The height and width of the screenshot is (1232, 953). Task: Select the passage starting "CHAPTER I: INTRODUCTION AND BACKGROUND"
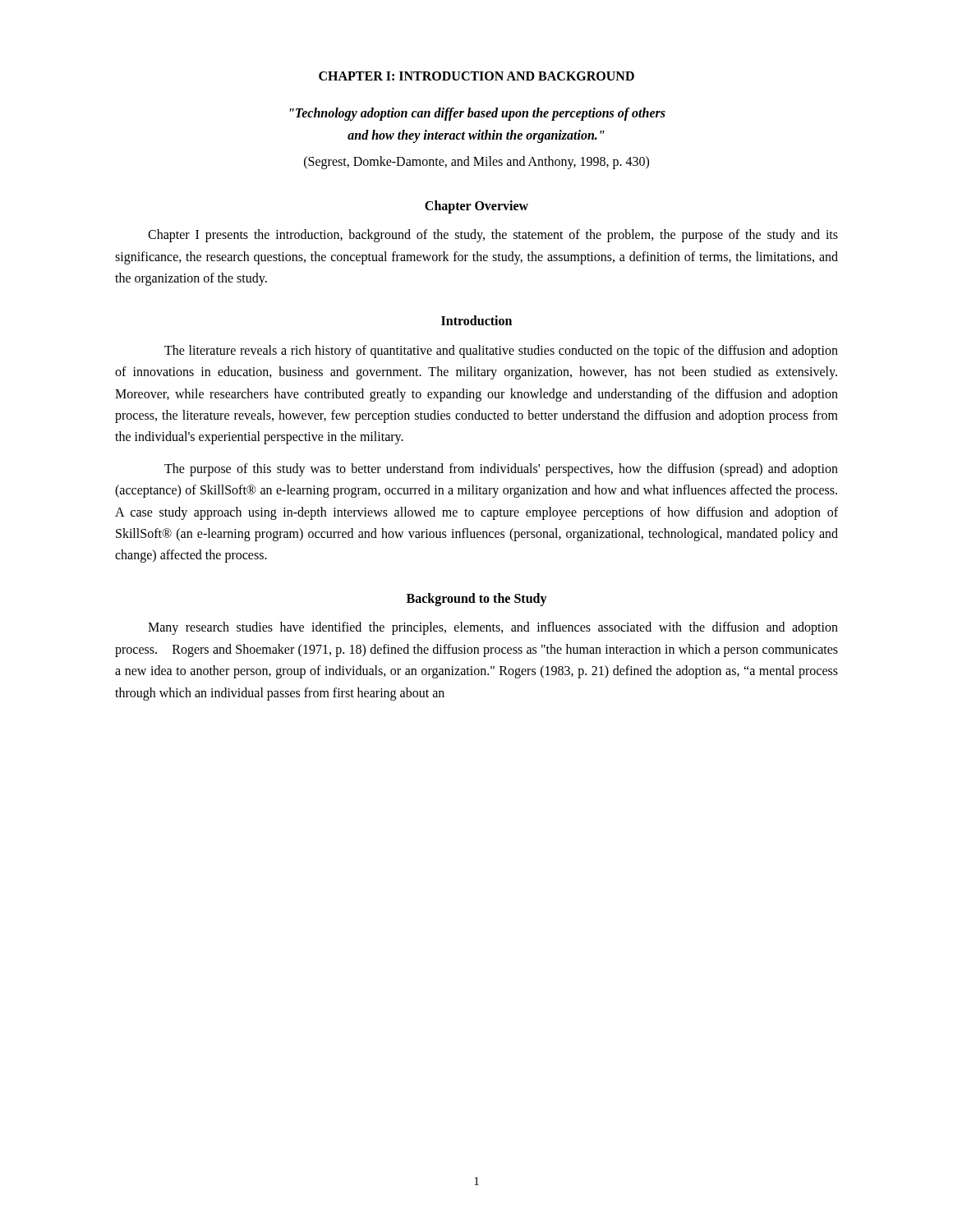pyautogui.click(x=476, y=76)
